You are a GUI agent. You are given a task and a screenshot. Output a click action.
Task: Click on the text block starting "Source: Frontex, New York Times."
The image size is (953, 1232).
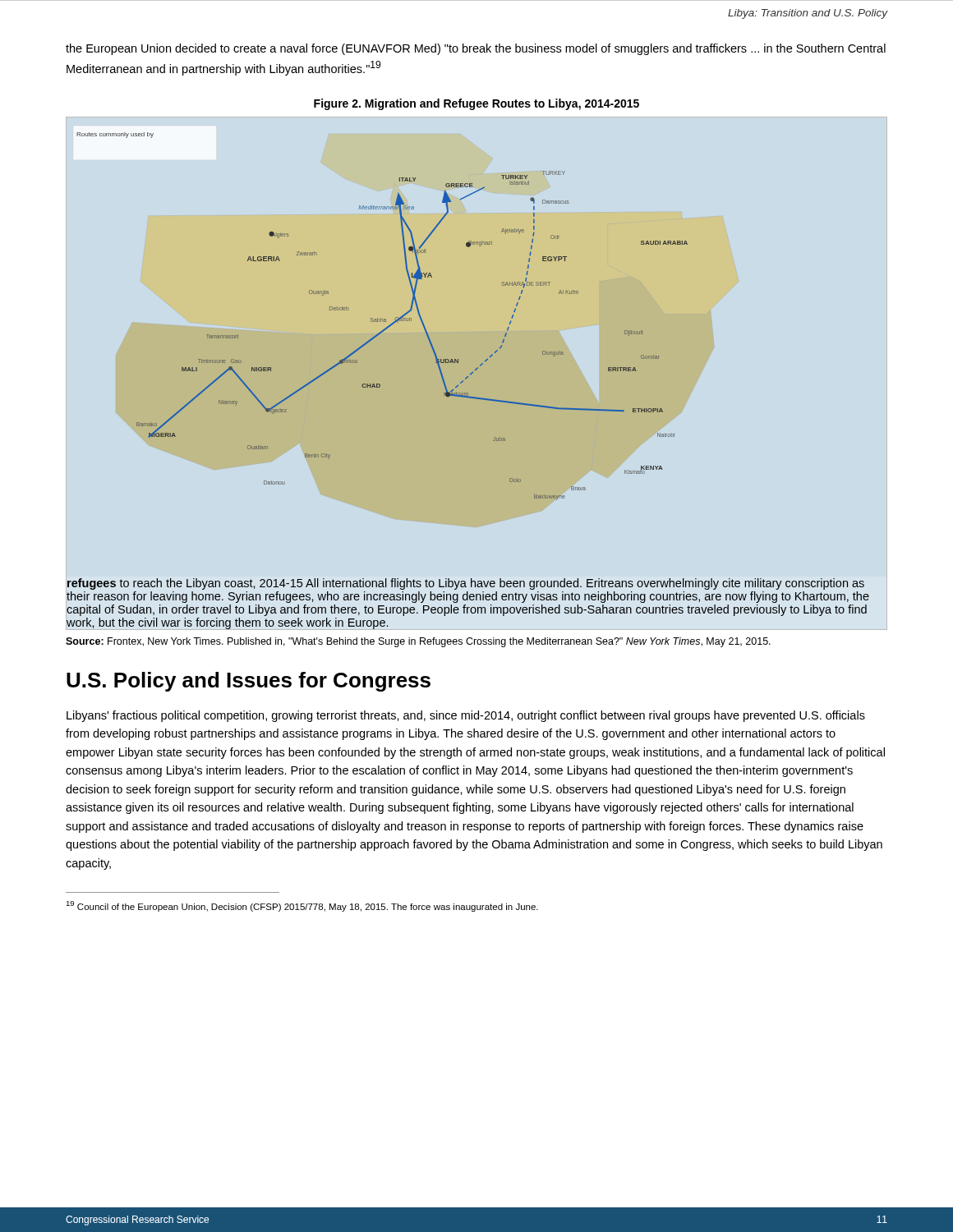418,641
